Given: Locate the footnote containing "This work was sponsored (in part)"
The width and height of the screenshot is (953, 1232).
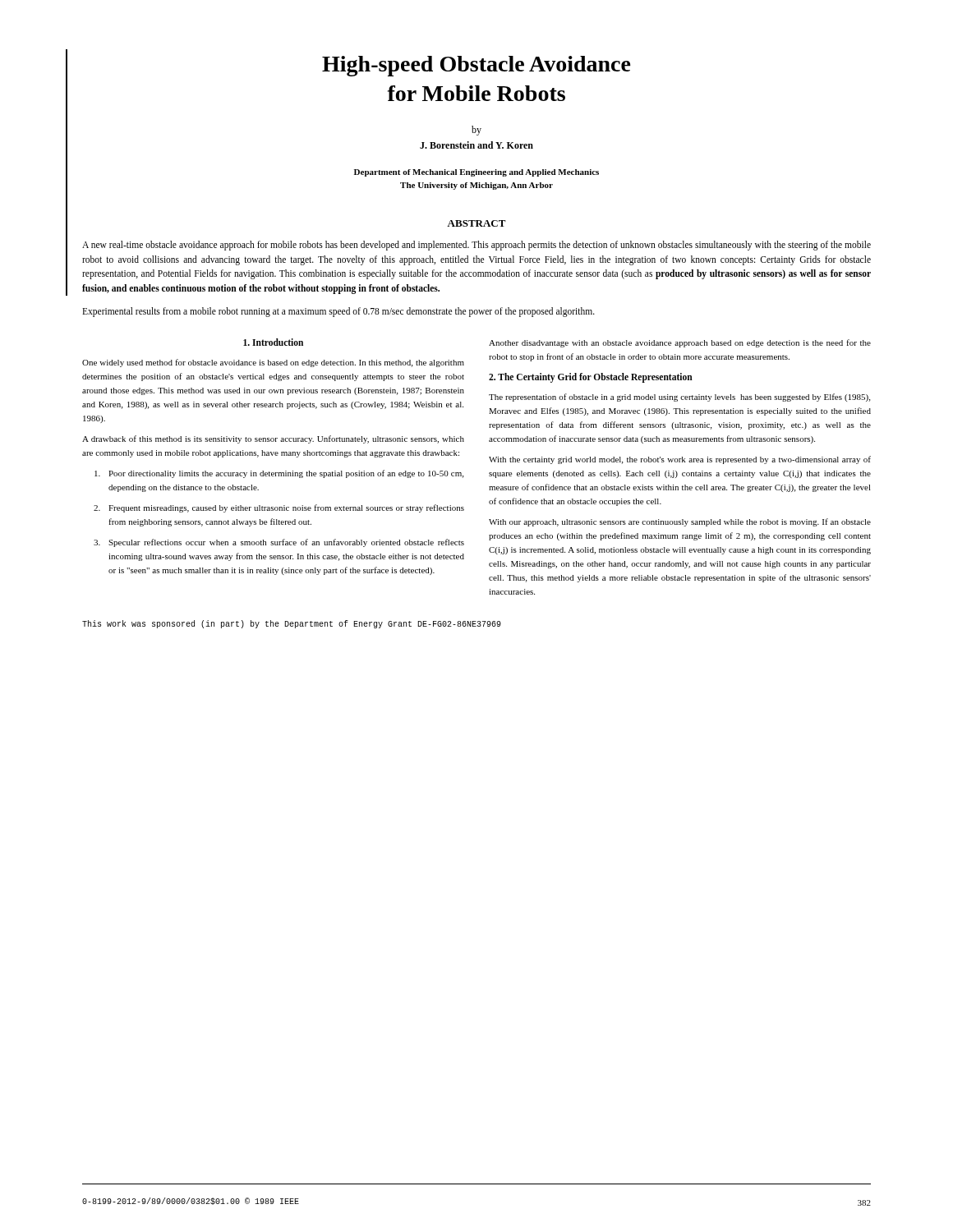Looking at the screenshot, I should pyautogui.click(x=292, y=625).
